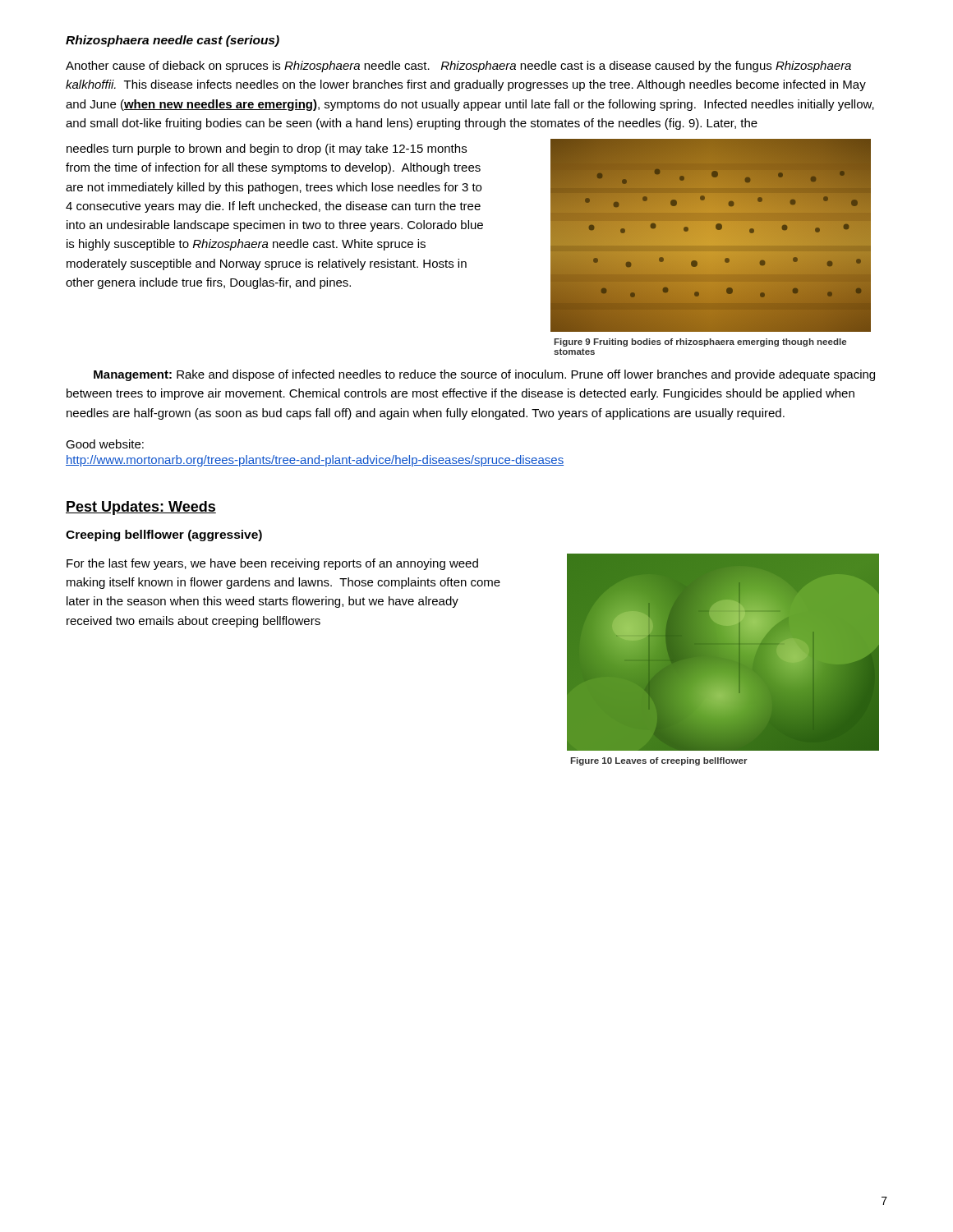
Task: Click on the region starting "Management: Rake and dispose of infected needles to"
Action: 471,393
